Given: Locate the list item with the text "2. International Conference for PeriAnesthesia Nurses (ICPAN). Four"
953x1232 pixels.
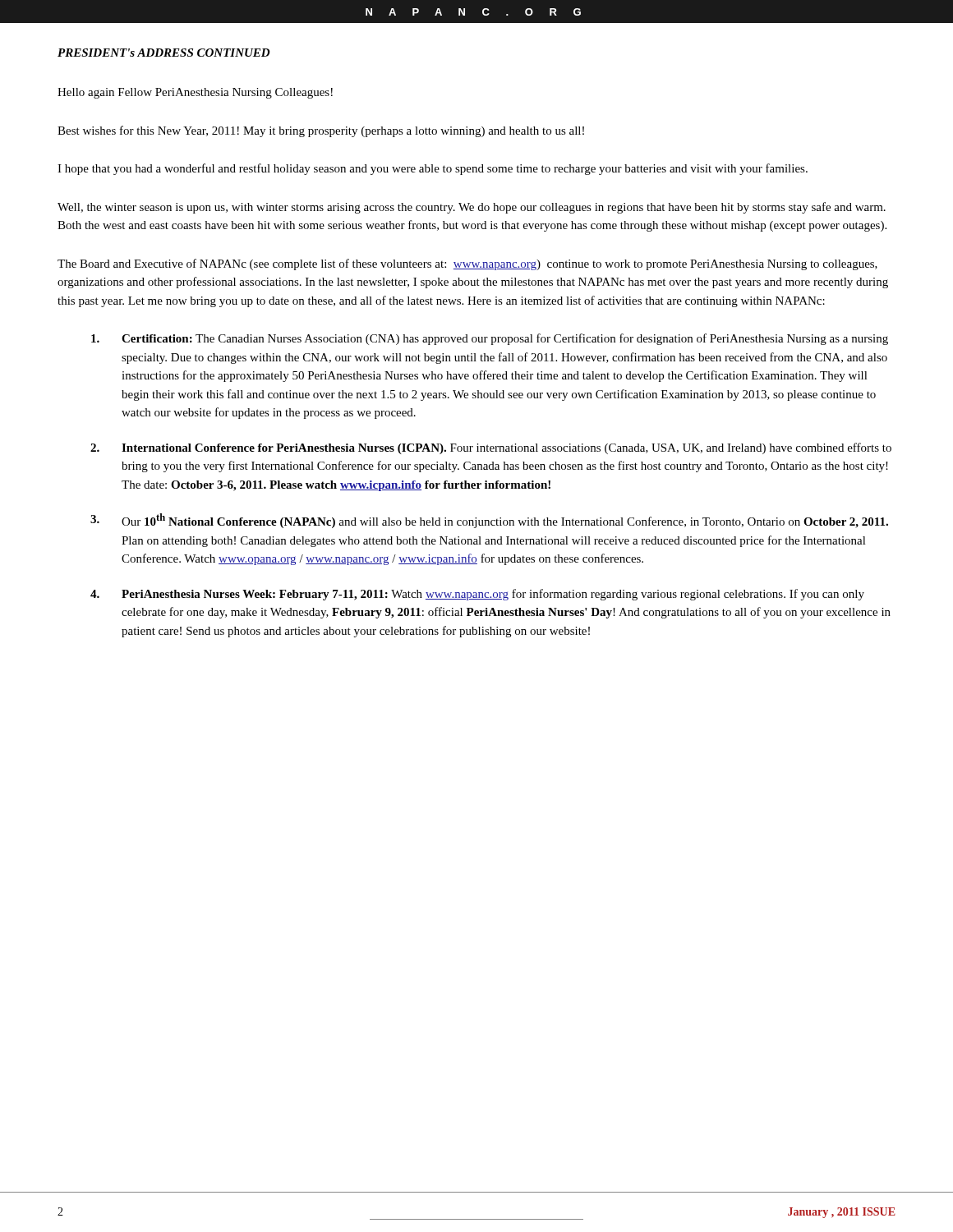Looking at the screenshot, I should point(493,466).
